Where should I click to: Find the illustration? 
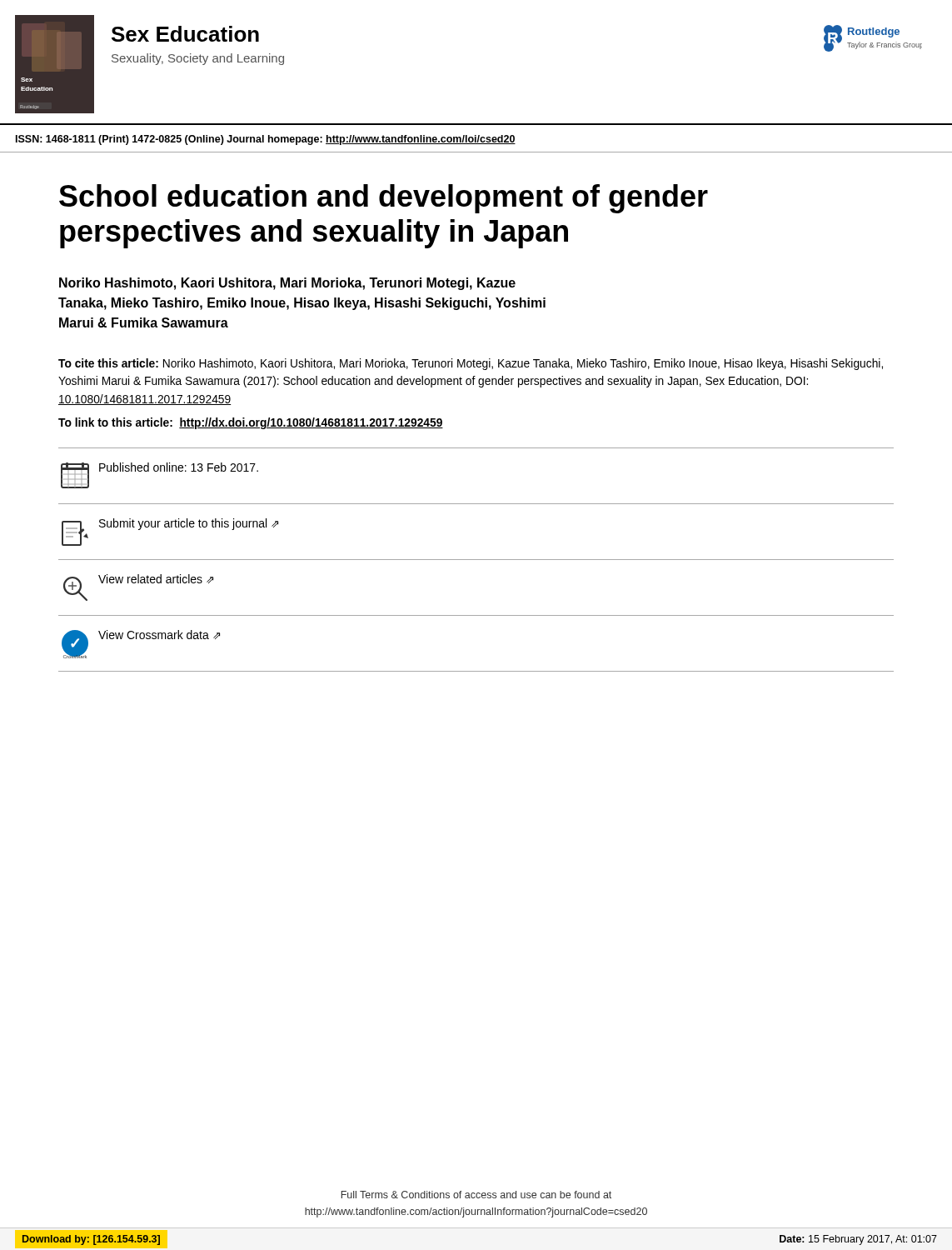tap(55, 64)
